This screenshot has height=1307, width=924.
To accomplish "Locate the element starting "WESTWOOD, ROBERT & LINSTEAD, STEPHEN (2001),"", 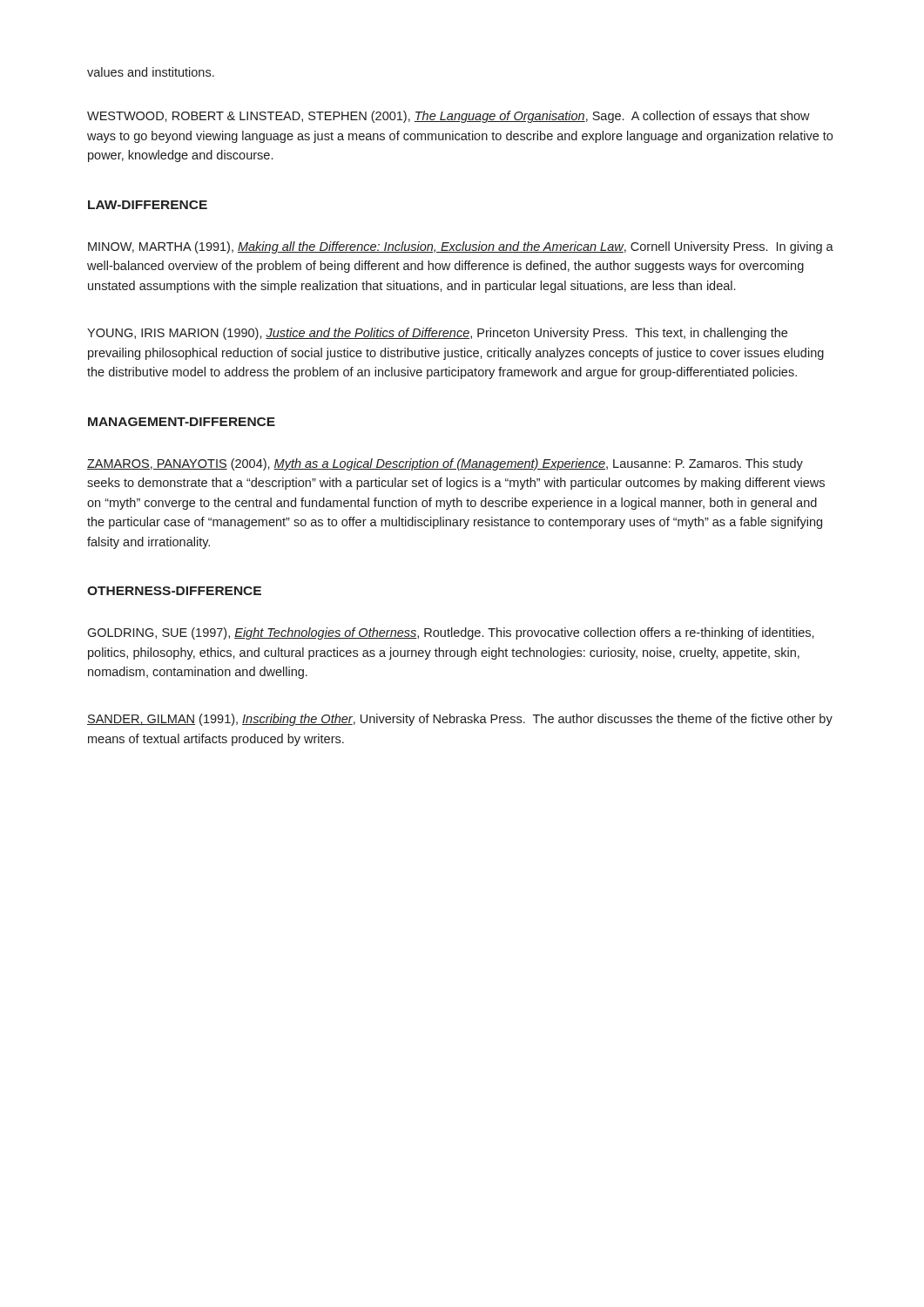I will 462,136.
